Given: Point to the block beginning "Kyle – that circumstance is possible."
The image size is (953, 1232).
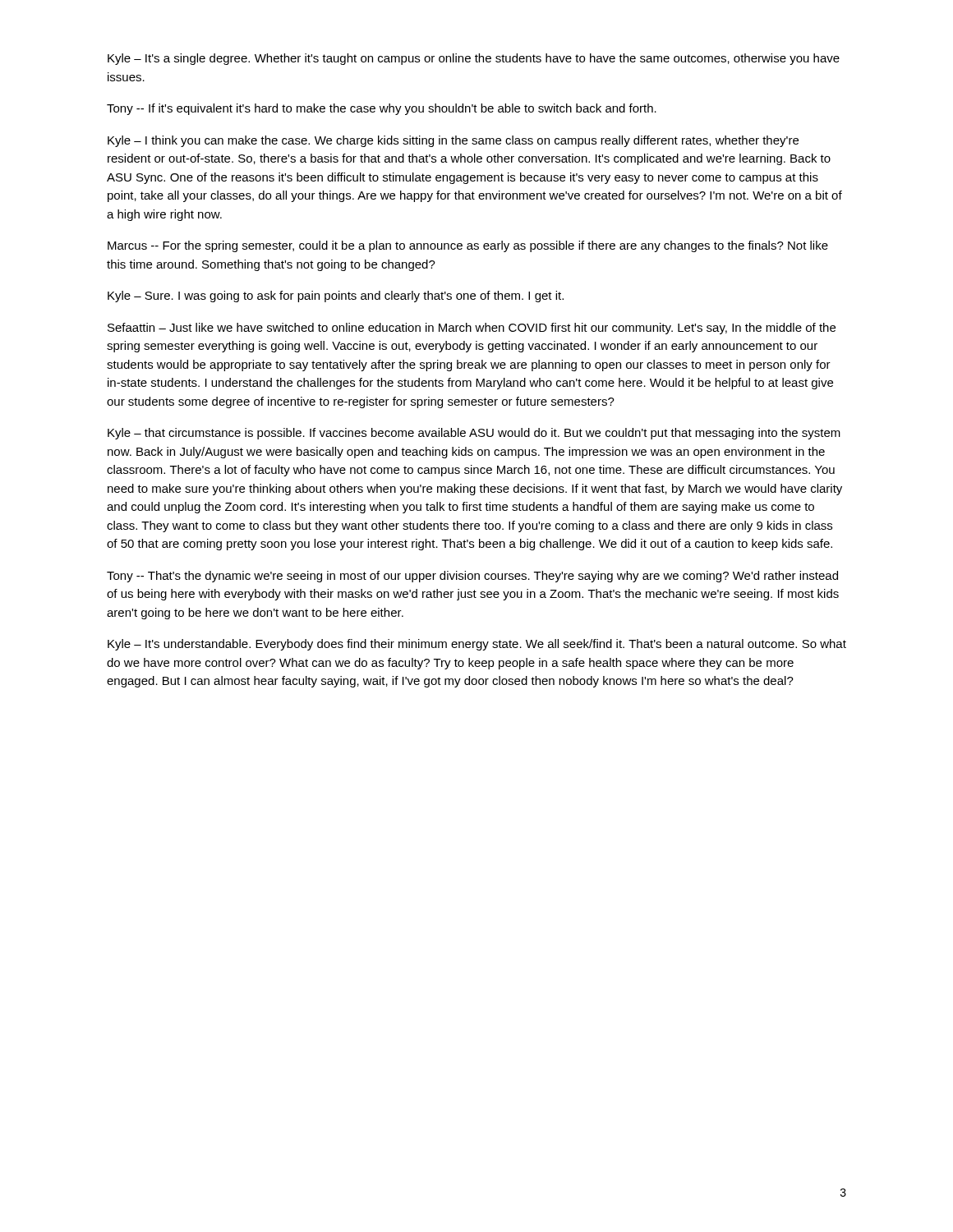Looking at the screenshot, I should coord(475,488).
